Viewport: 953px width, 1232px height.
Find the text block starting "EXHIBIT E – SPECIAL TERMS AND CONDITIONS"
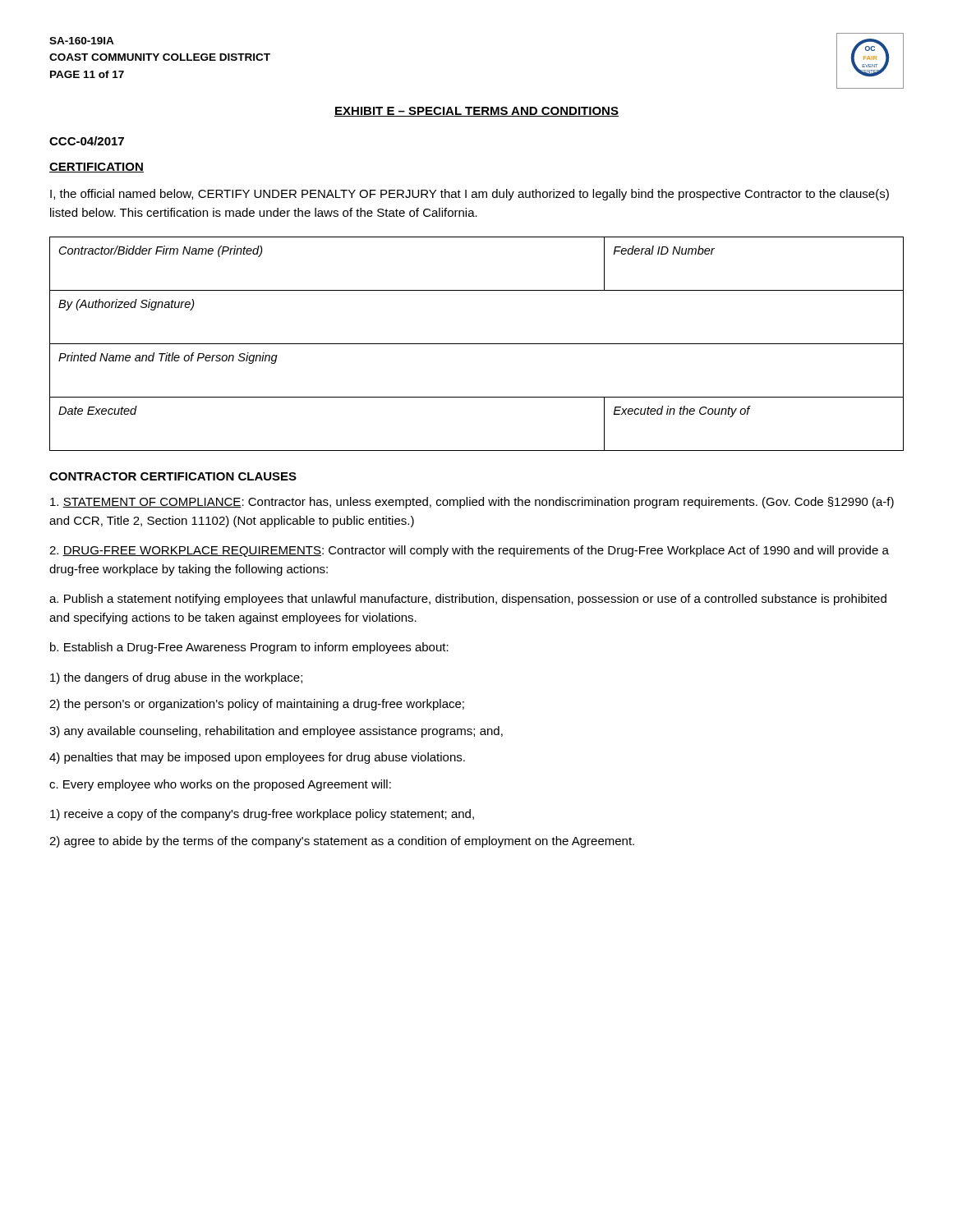pyautogui.click(x=476, y=110)
